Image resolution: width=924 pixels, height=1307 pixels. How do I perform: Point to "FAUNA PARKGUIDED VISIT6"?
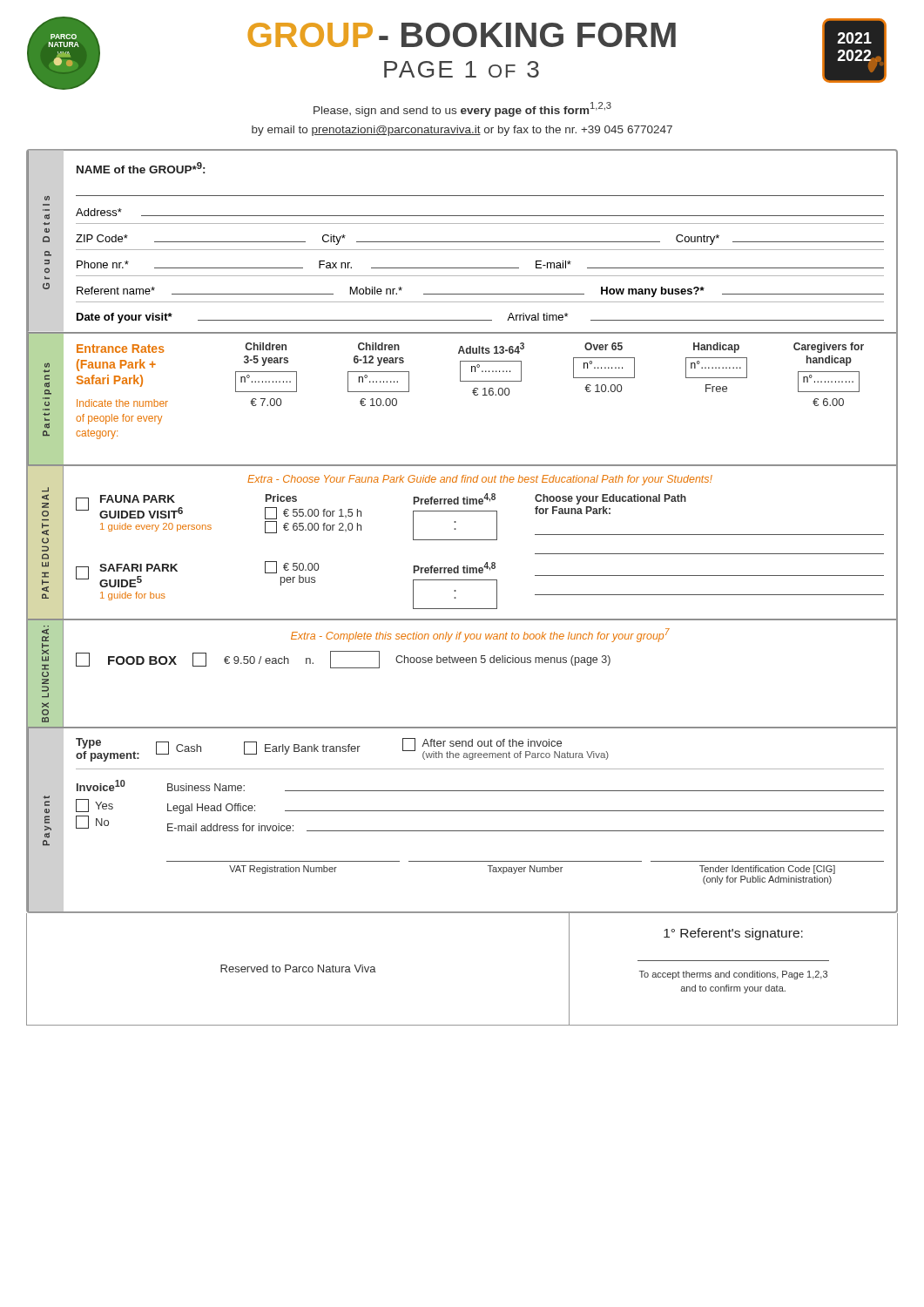click(141, 507)
